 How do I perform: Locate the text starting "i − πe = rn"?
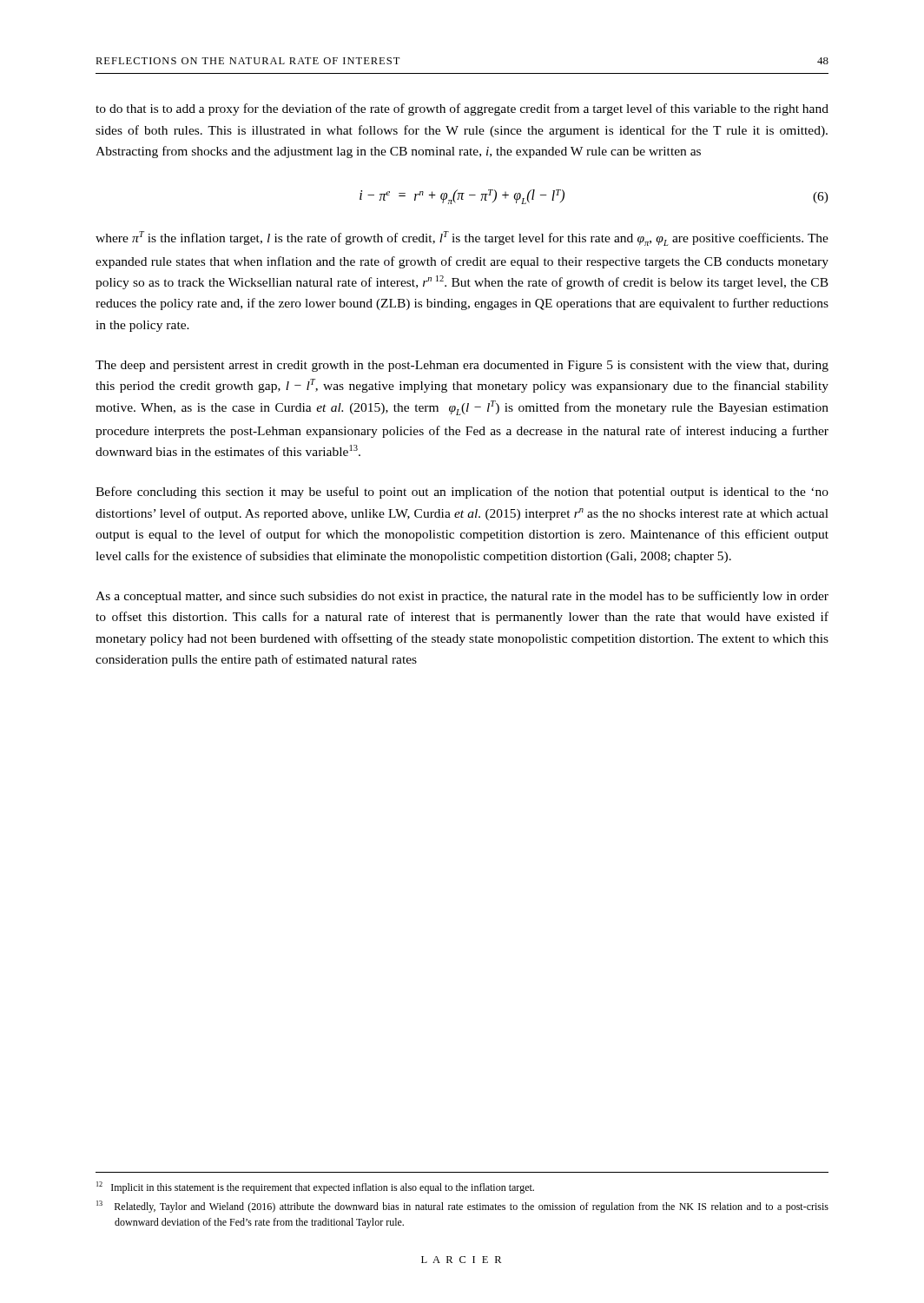coord(462,196)
